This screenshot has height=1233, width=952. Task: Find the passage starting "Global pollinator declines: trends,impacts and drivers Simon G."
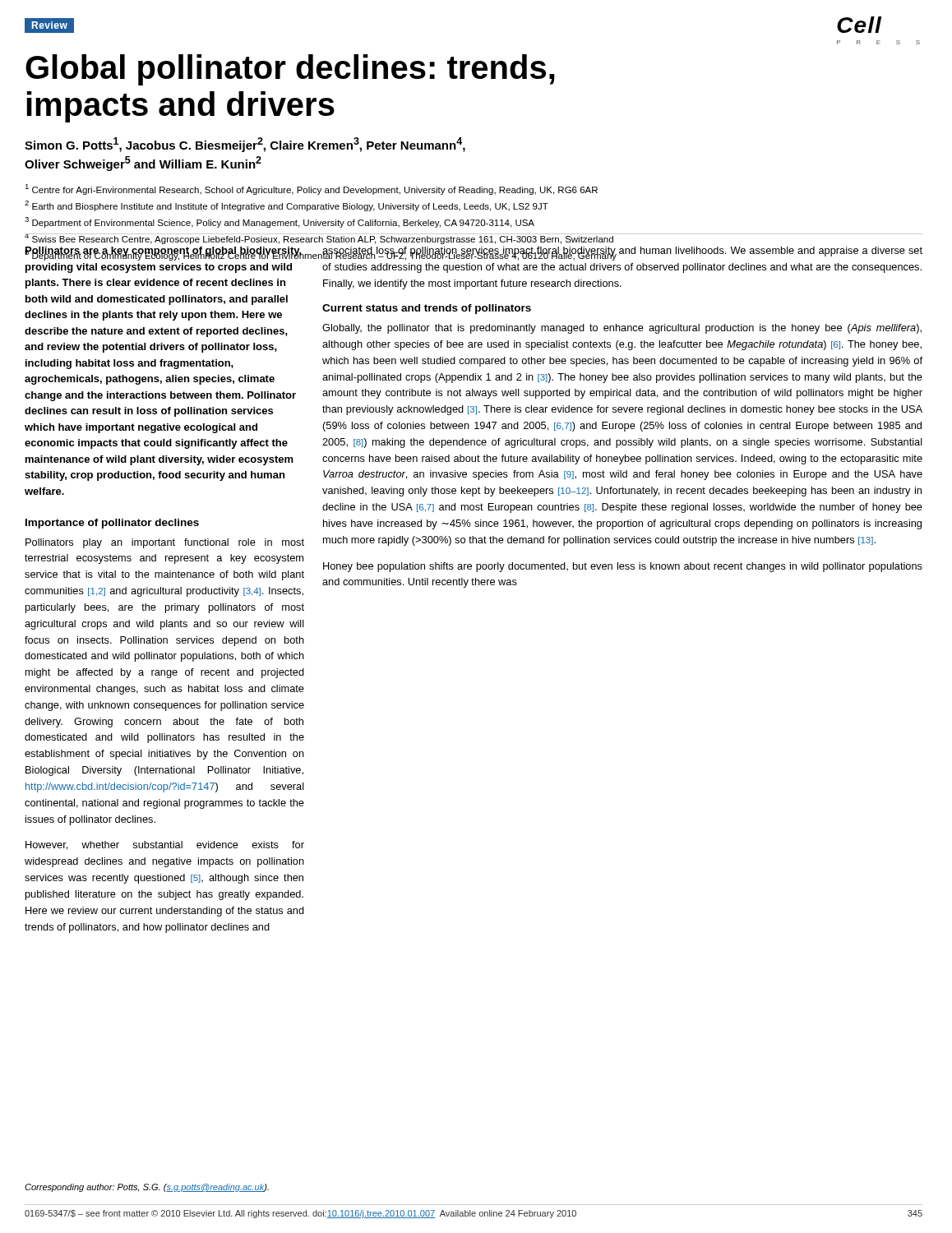[474, 156]
